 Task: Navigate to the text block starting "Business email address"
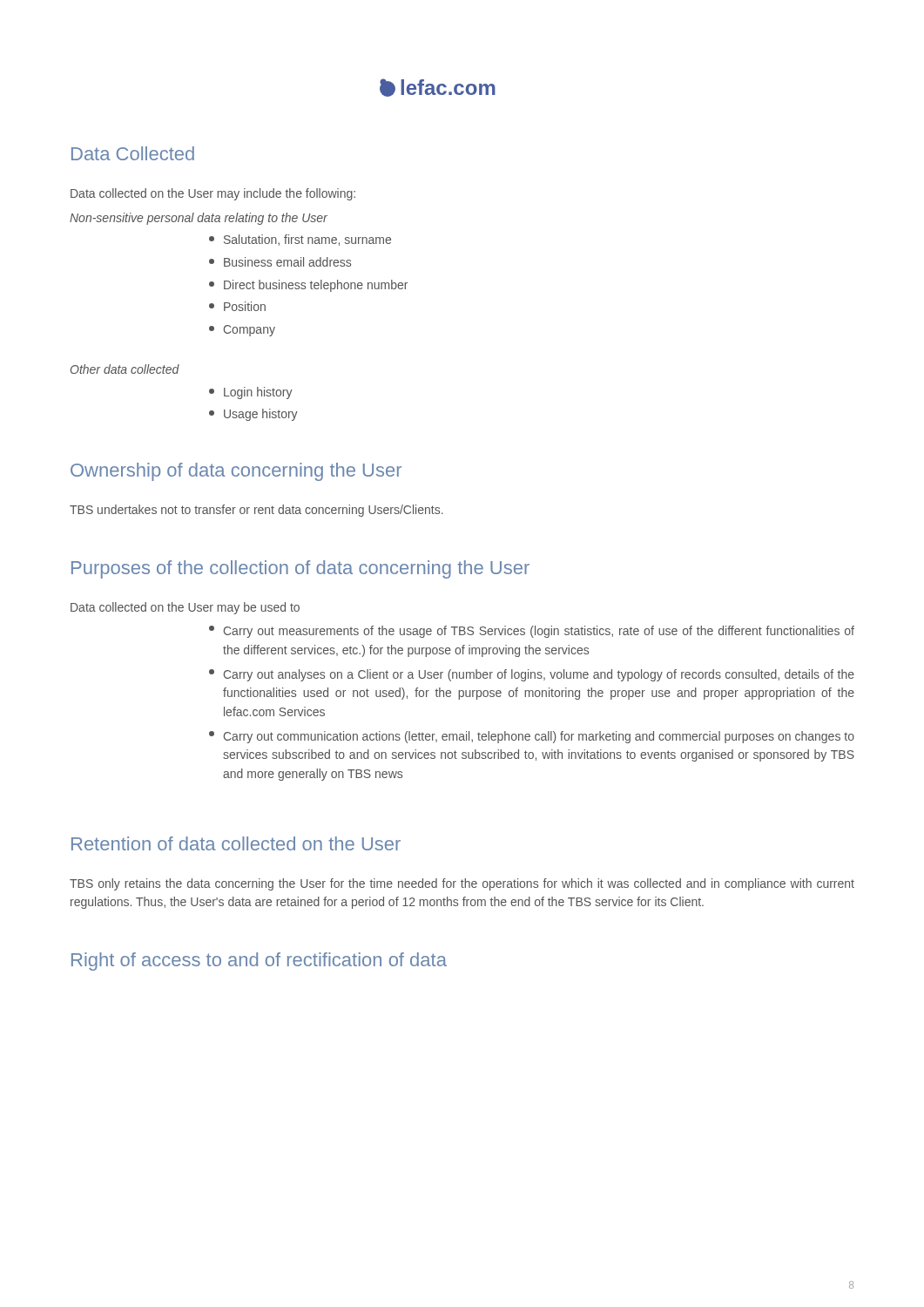(280, 262)
